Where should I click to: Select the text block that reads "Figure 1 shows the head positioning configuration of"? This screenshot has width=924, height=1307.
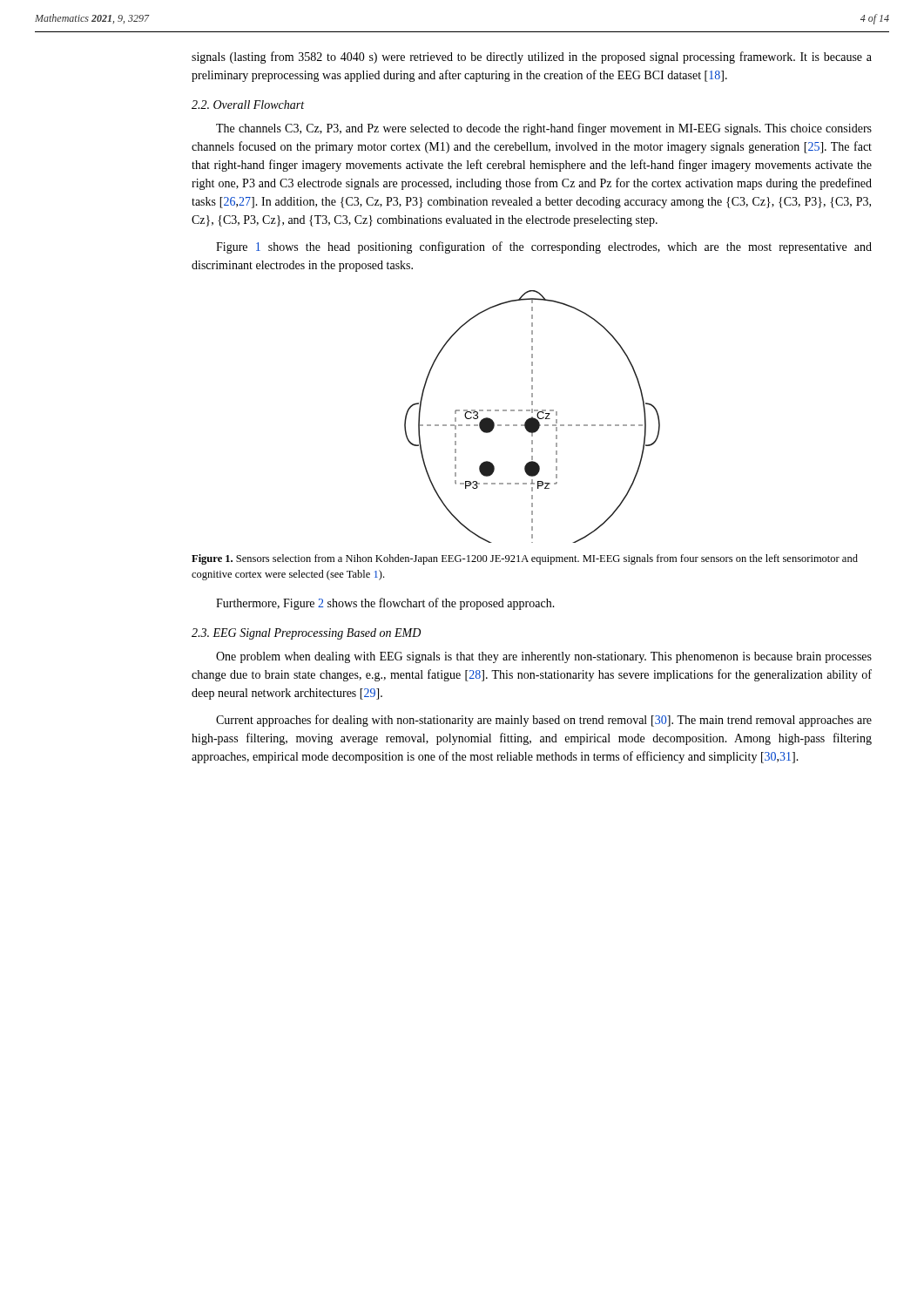coord(532,256)
